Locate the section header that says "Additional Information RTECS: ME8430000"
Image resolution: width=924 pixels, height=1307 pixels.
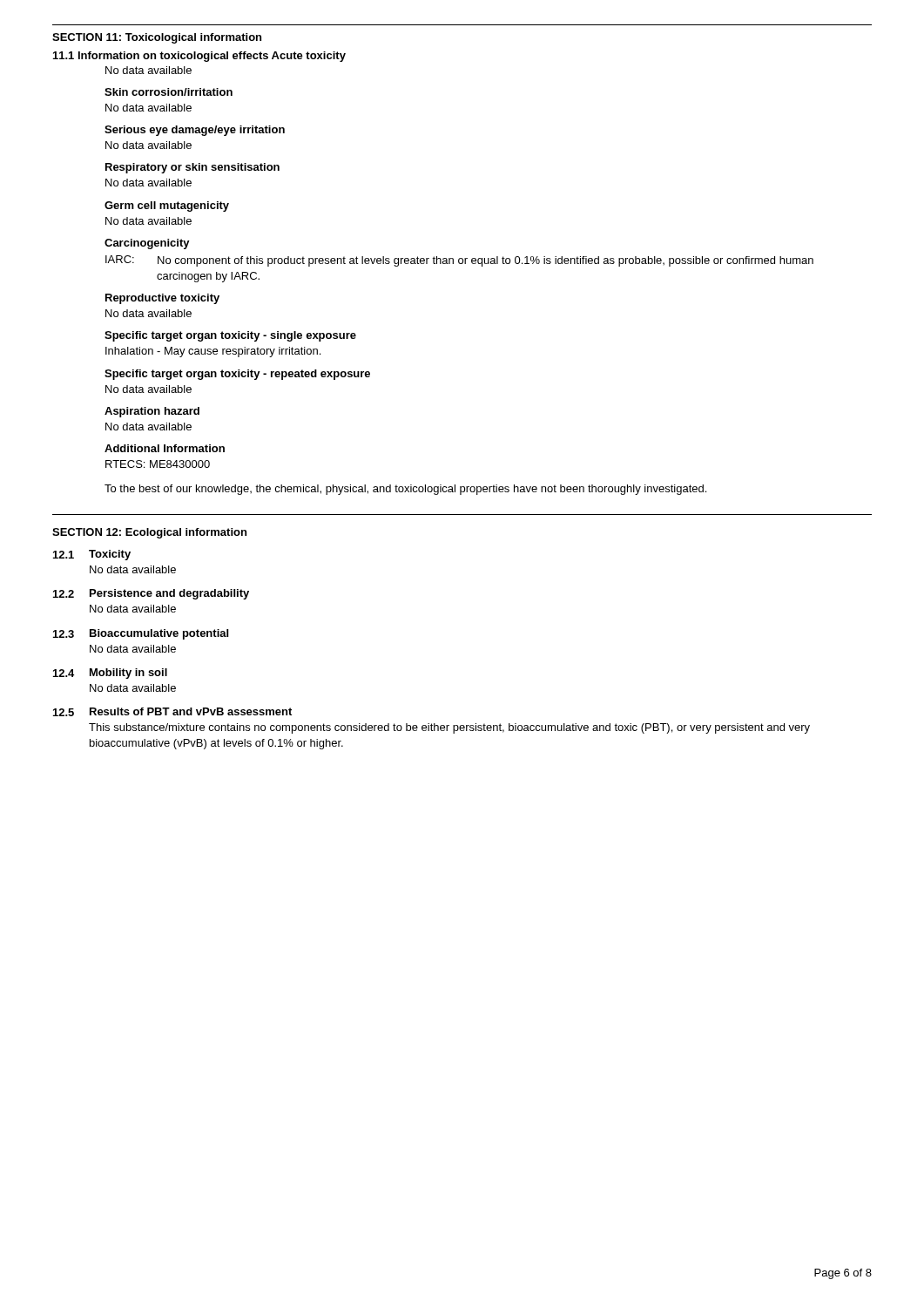pyautogui.click(x=165, y=448)
